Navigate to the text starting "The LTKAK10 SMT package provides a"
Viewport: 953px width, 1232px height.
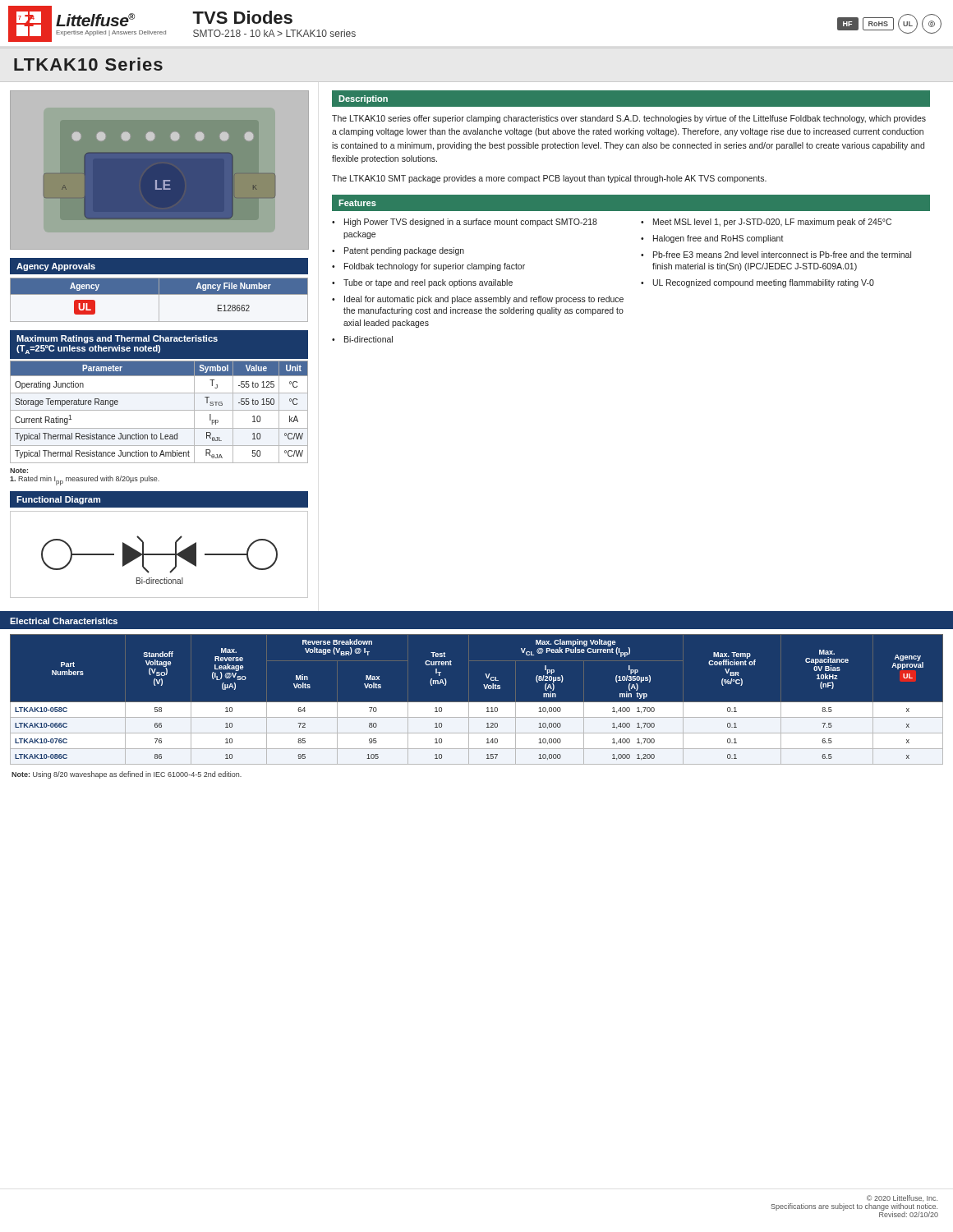[x=549, y=178]
